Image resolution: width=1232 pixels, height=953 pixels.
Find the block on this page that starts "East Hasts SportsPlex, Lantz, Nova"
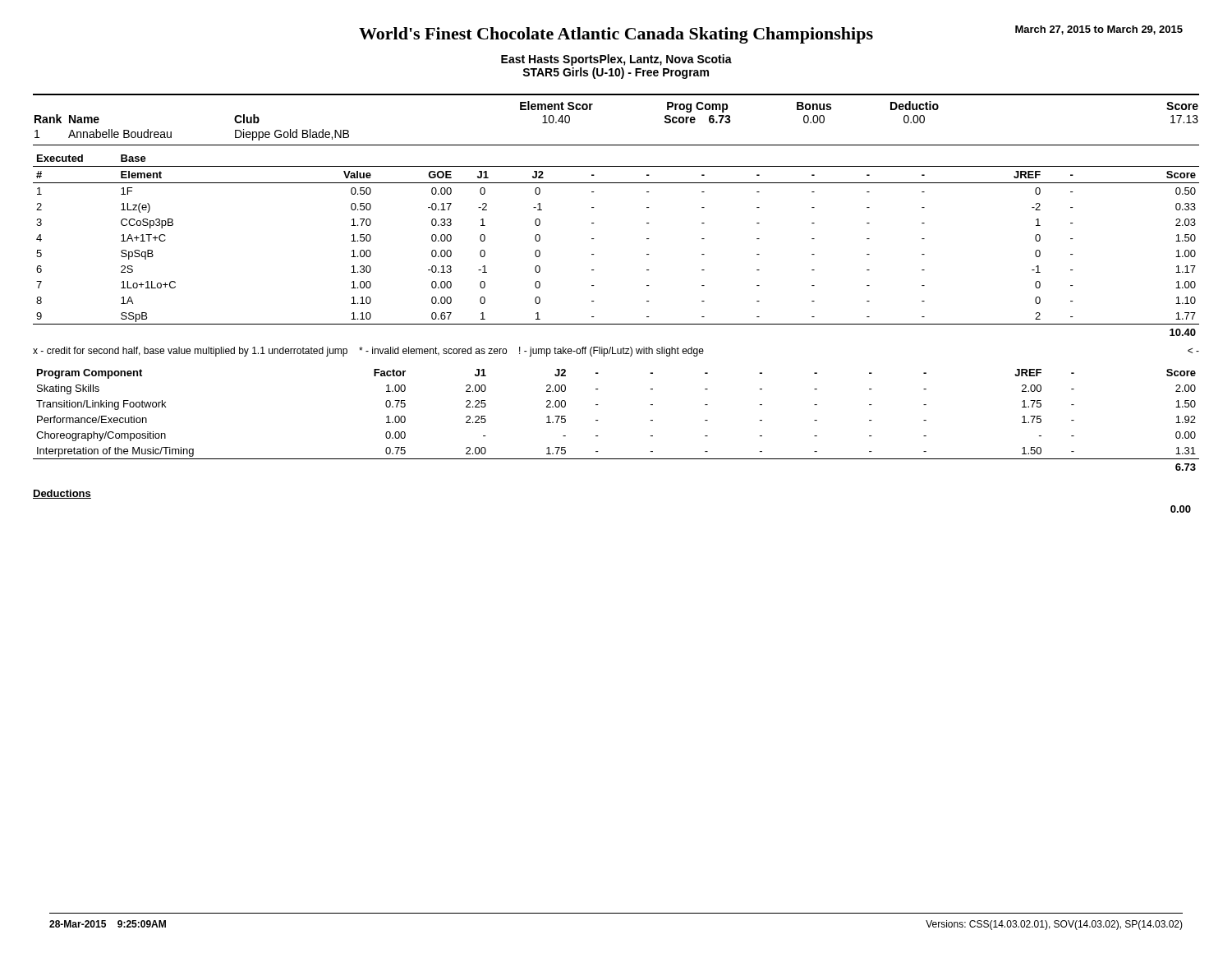click(x=616, y=66)
